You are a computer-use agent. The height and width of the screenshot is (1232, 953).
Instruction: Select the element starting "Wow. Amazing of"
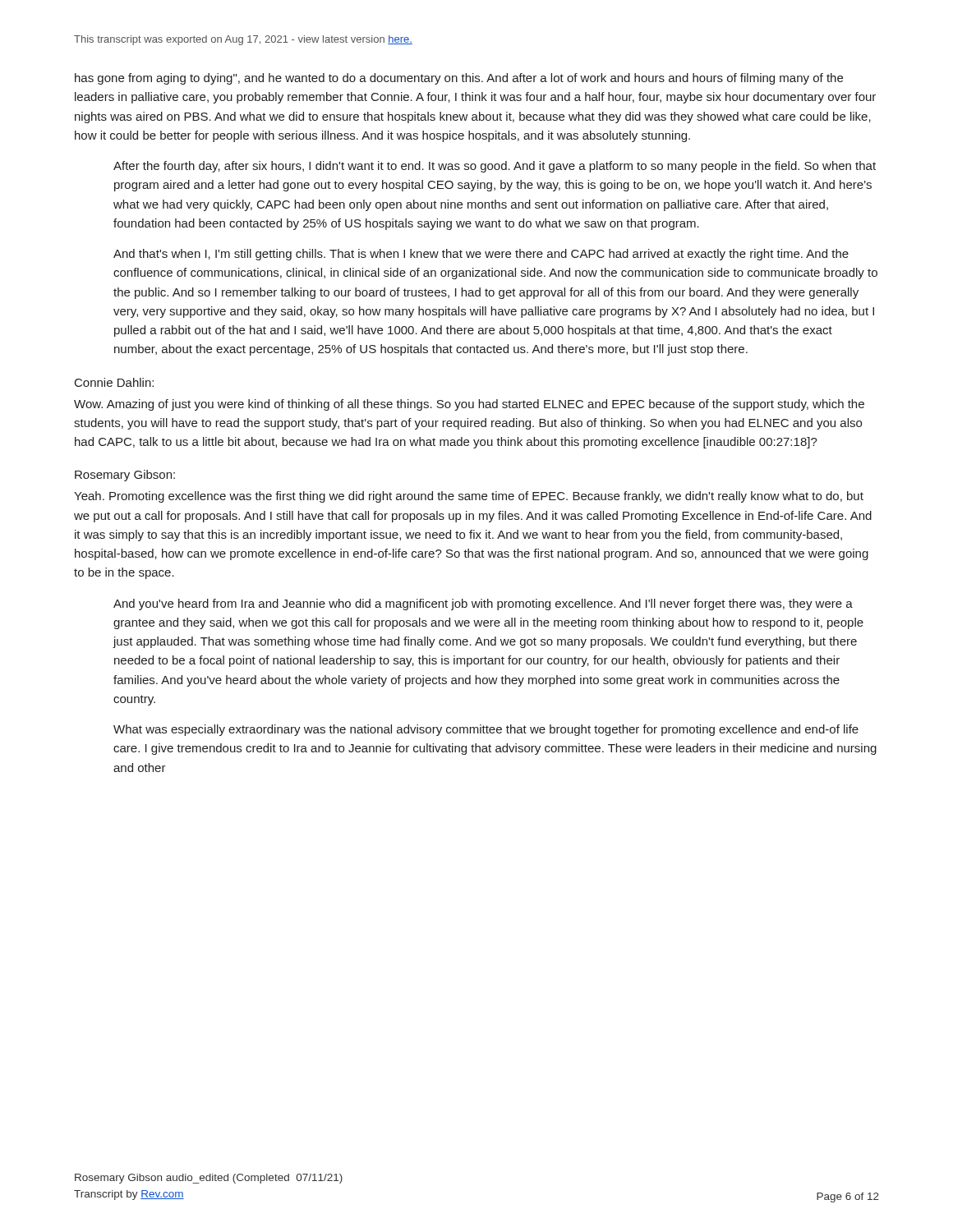[x=476, y=423]
